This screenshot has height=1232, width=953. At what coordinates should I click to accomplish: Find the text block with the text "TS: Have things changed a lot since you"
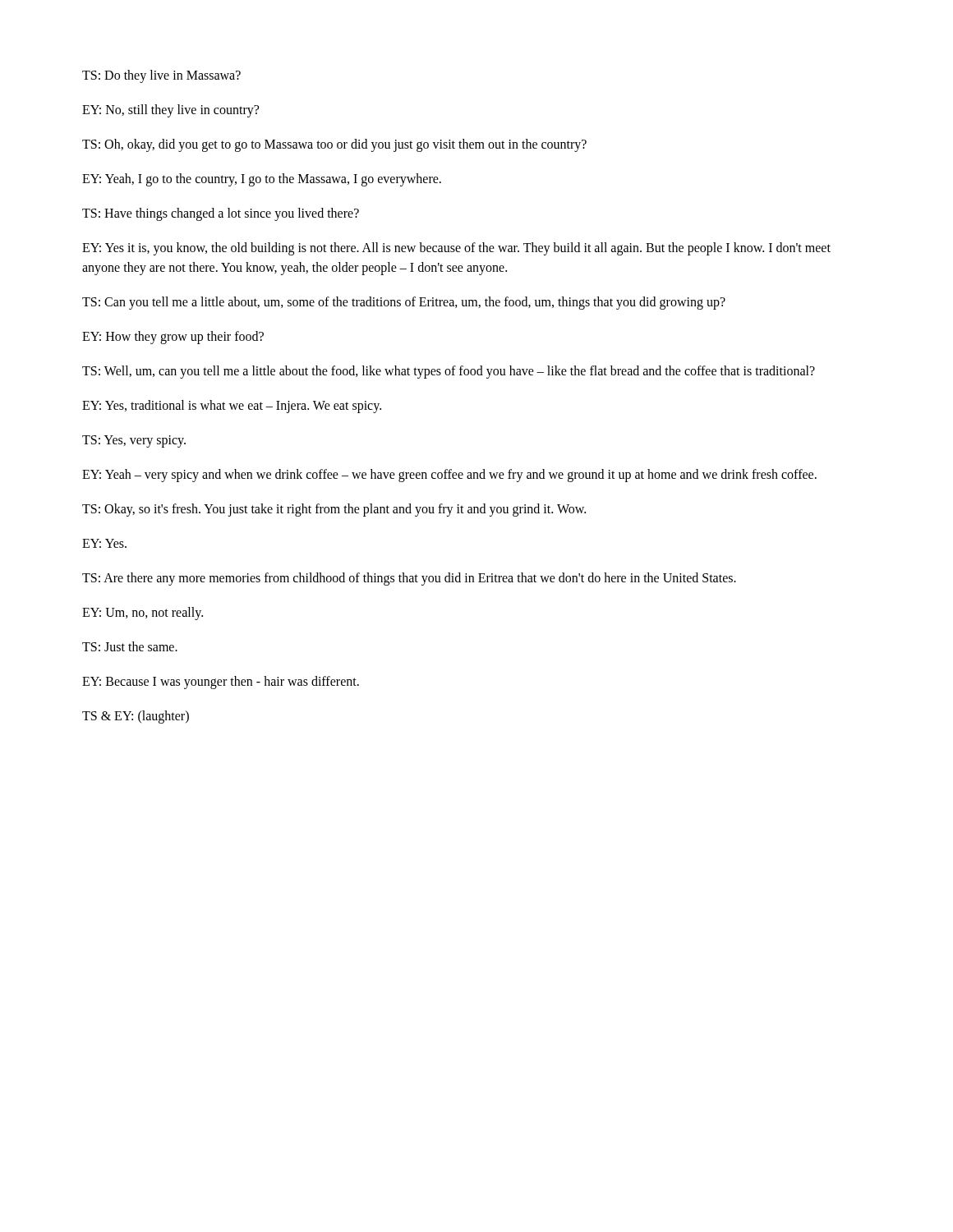point(221,213)
